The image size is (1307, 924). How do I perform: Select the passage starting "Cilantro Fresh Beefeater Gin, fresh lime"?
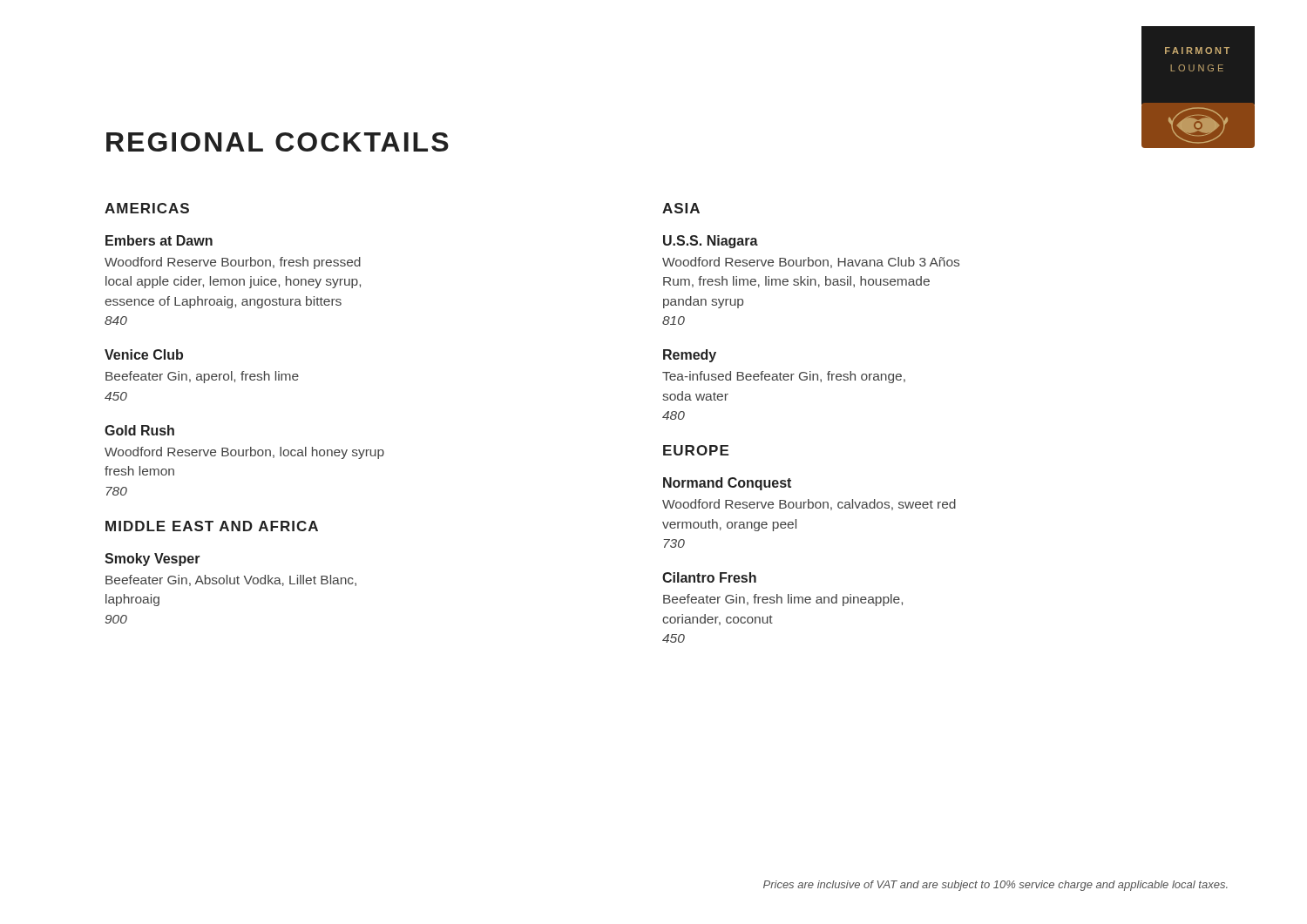pyautogui.click(x=709, y=577)
